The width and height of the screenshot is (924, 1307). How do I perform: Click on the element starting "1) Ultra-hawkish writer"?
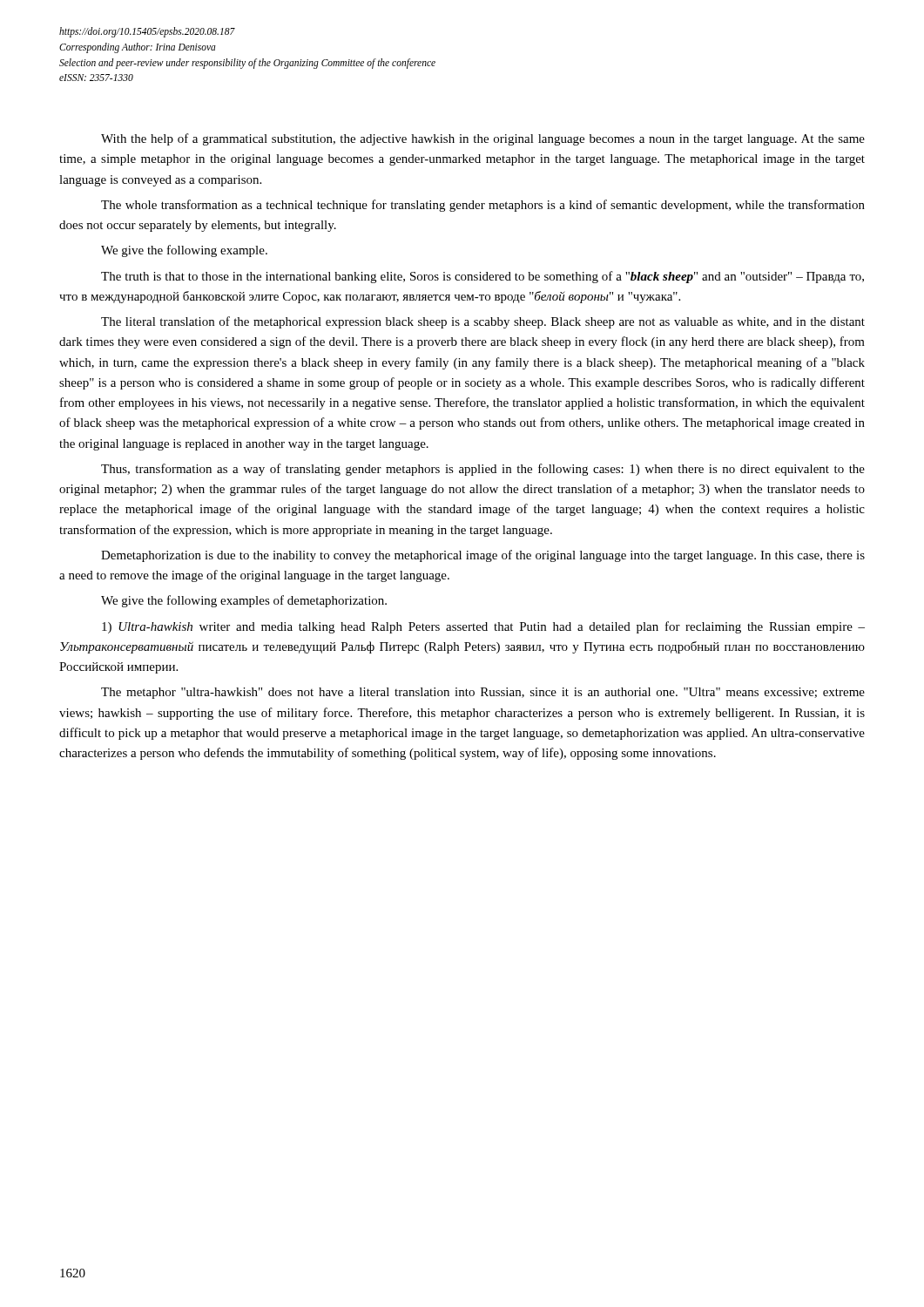pyautogui.click(x=462, y=647)
